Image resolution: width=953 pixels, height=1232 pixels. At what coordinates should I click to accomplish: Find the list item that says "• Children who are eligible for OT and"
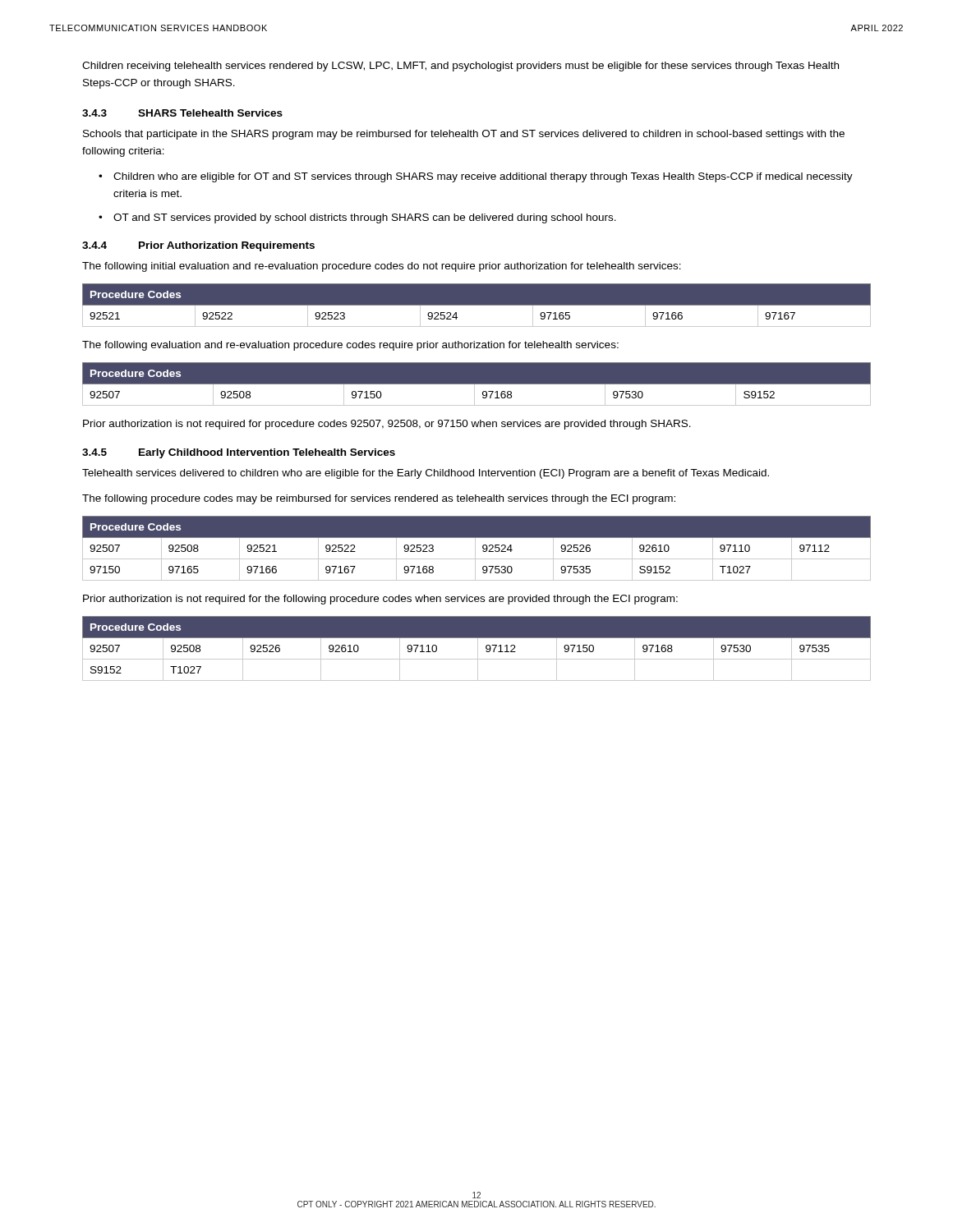pyautogui.click(x=485, y=185)
